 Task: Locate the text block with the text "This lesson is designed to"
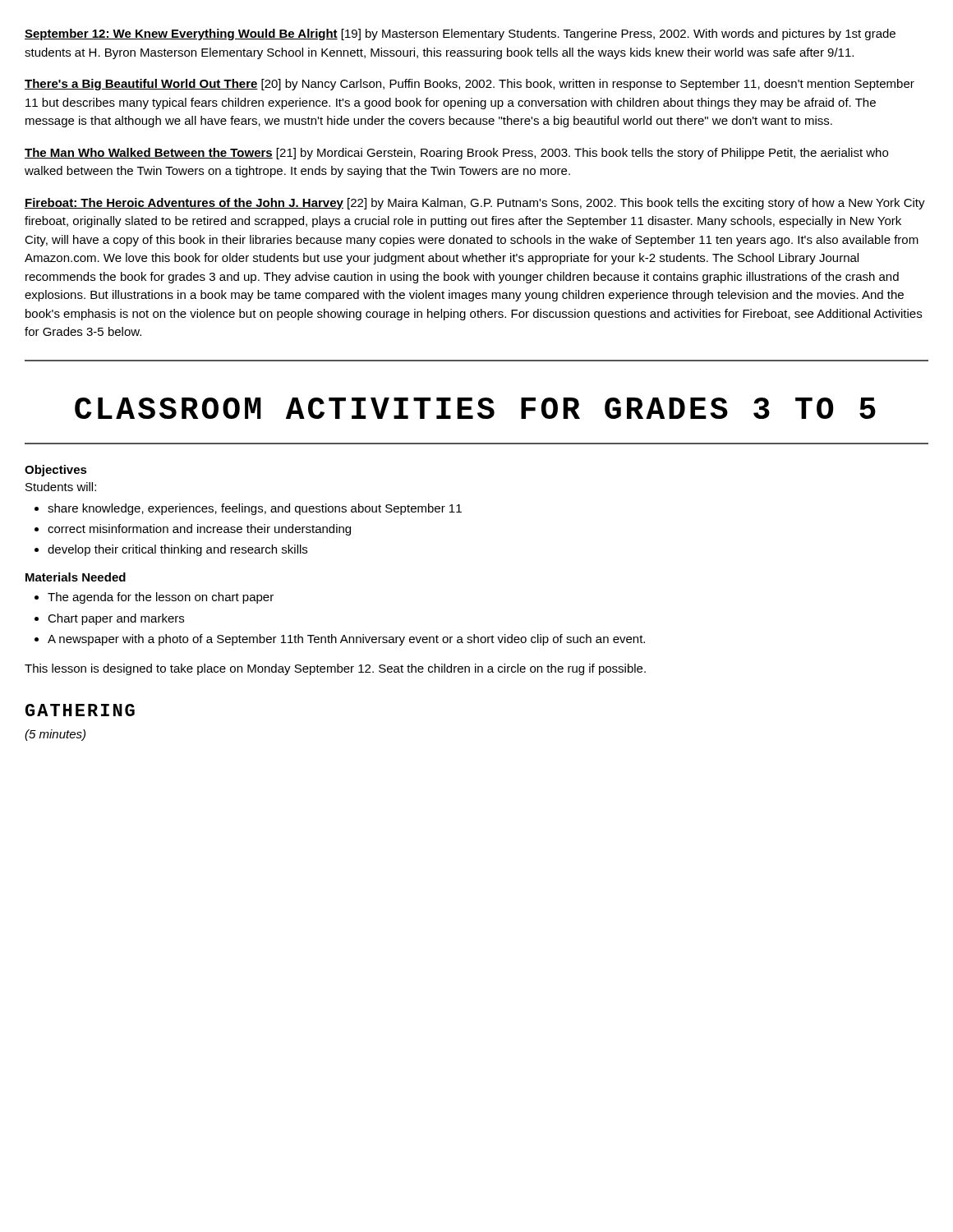336,668
